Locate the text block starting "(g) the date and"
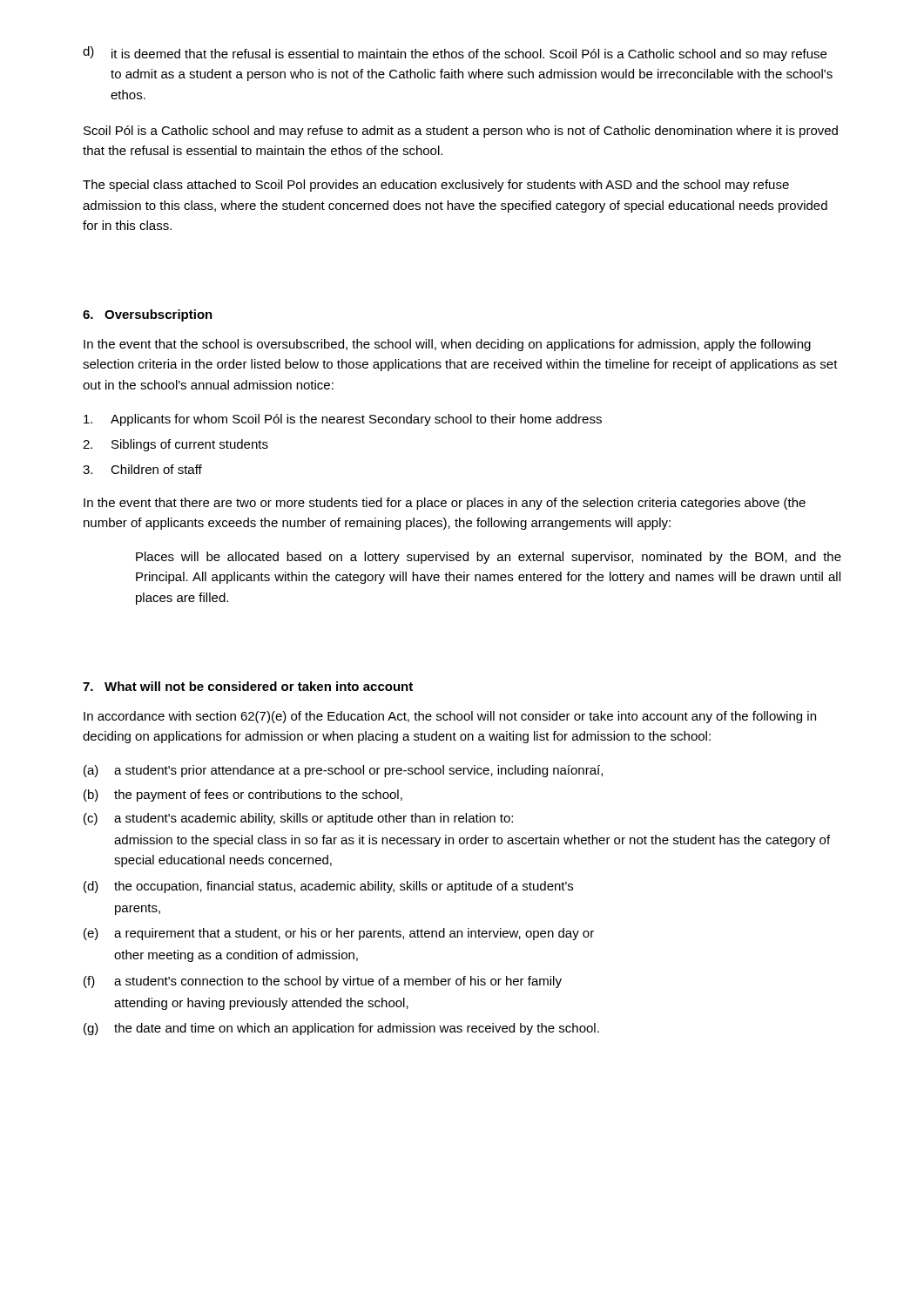Screen dimensions: 1307x924 point(462,1028)
